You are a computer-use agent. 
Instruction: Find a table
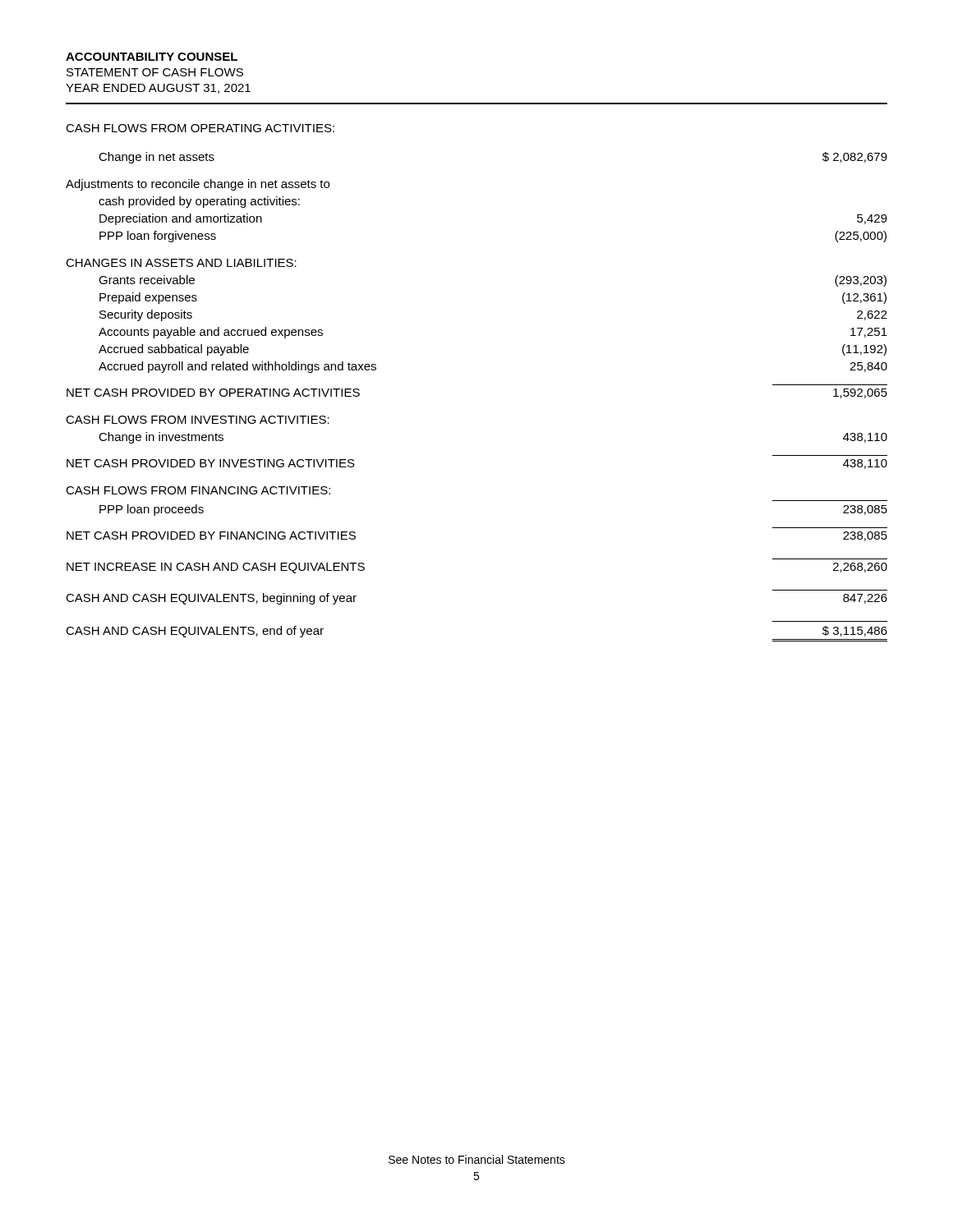point(476,395)
